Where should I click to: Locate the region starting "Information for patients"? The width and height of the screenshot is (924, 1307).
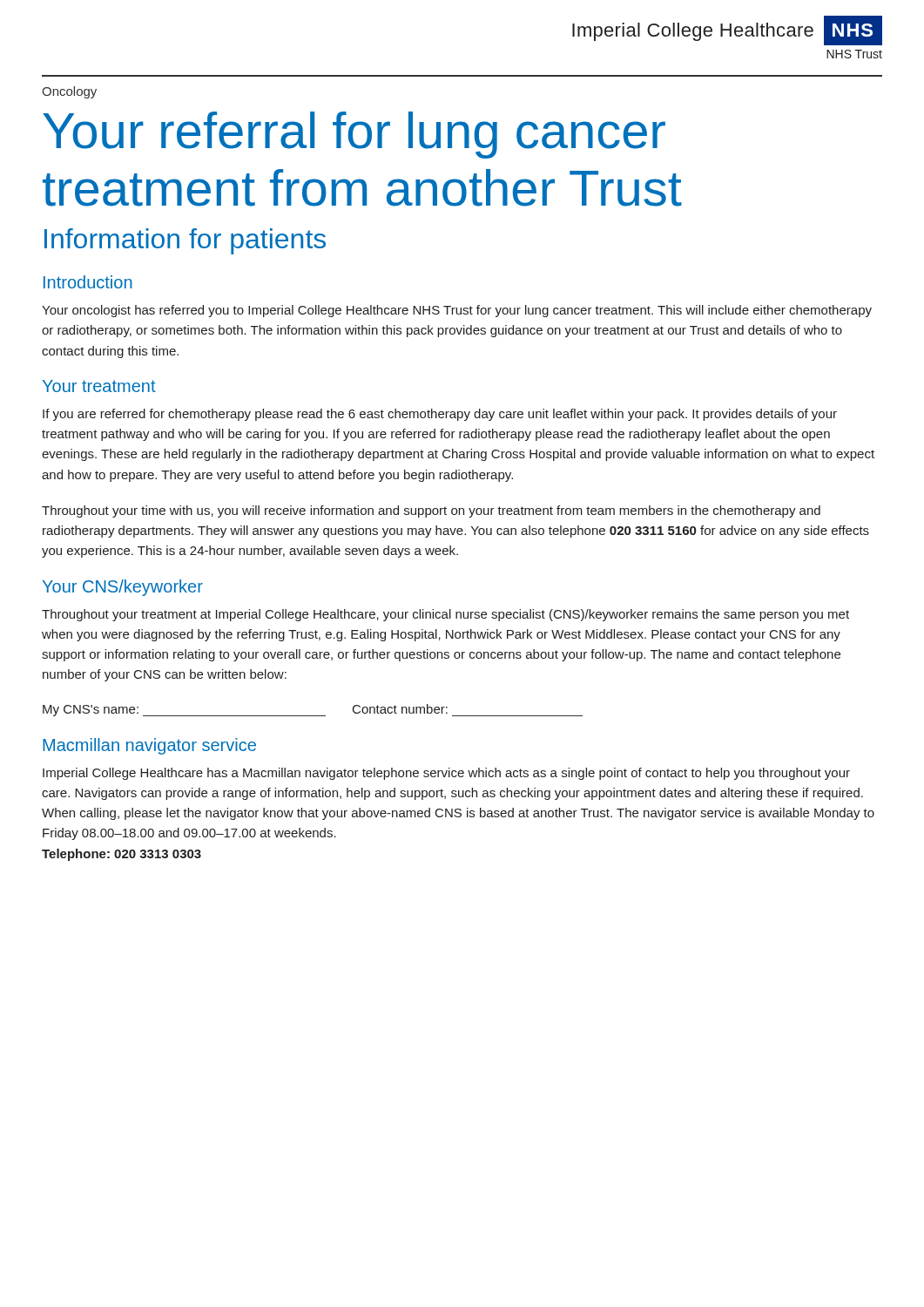pos(184,239)
